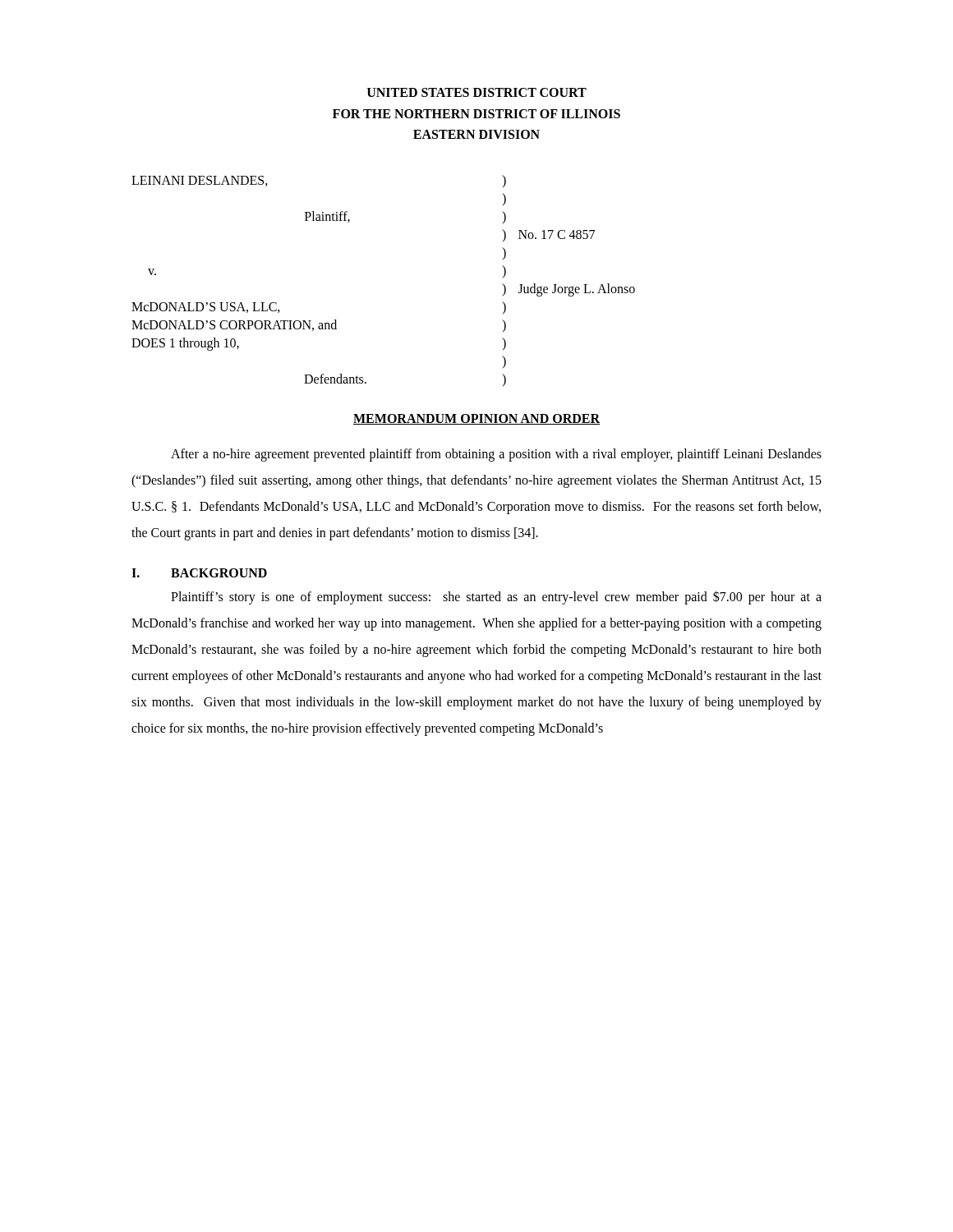Where is the passage that starts "After a no-hire agreement prevented plaintiff"?
Image resolution: width=953 pixels, height=1232 pixels.
(x=476, y=493)
